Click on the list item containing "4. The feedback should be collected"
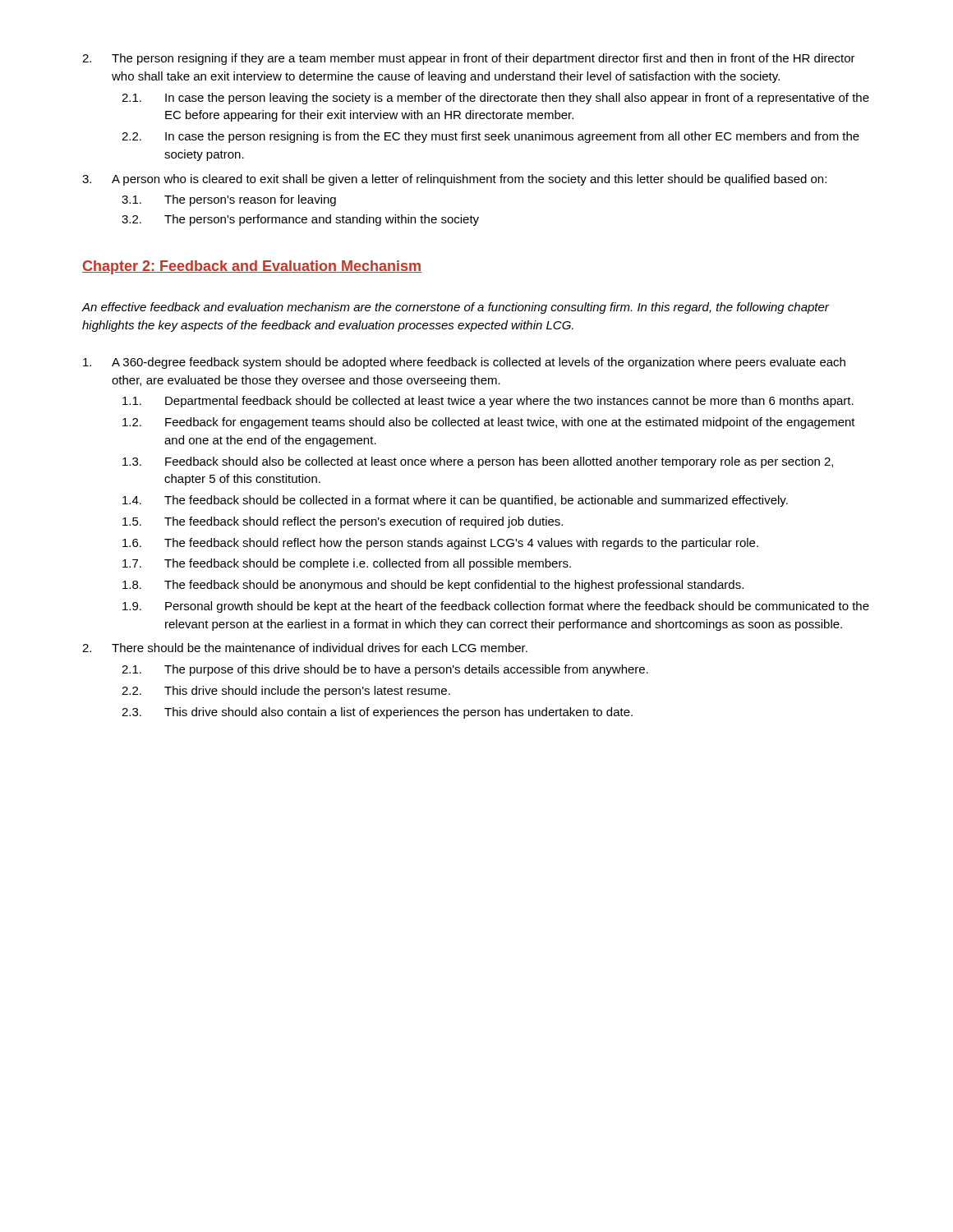Image resolution: width=953 pixels, height=1232 pixels. click(x=496, y=500)
